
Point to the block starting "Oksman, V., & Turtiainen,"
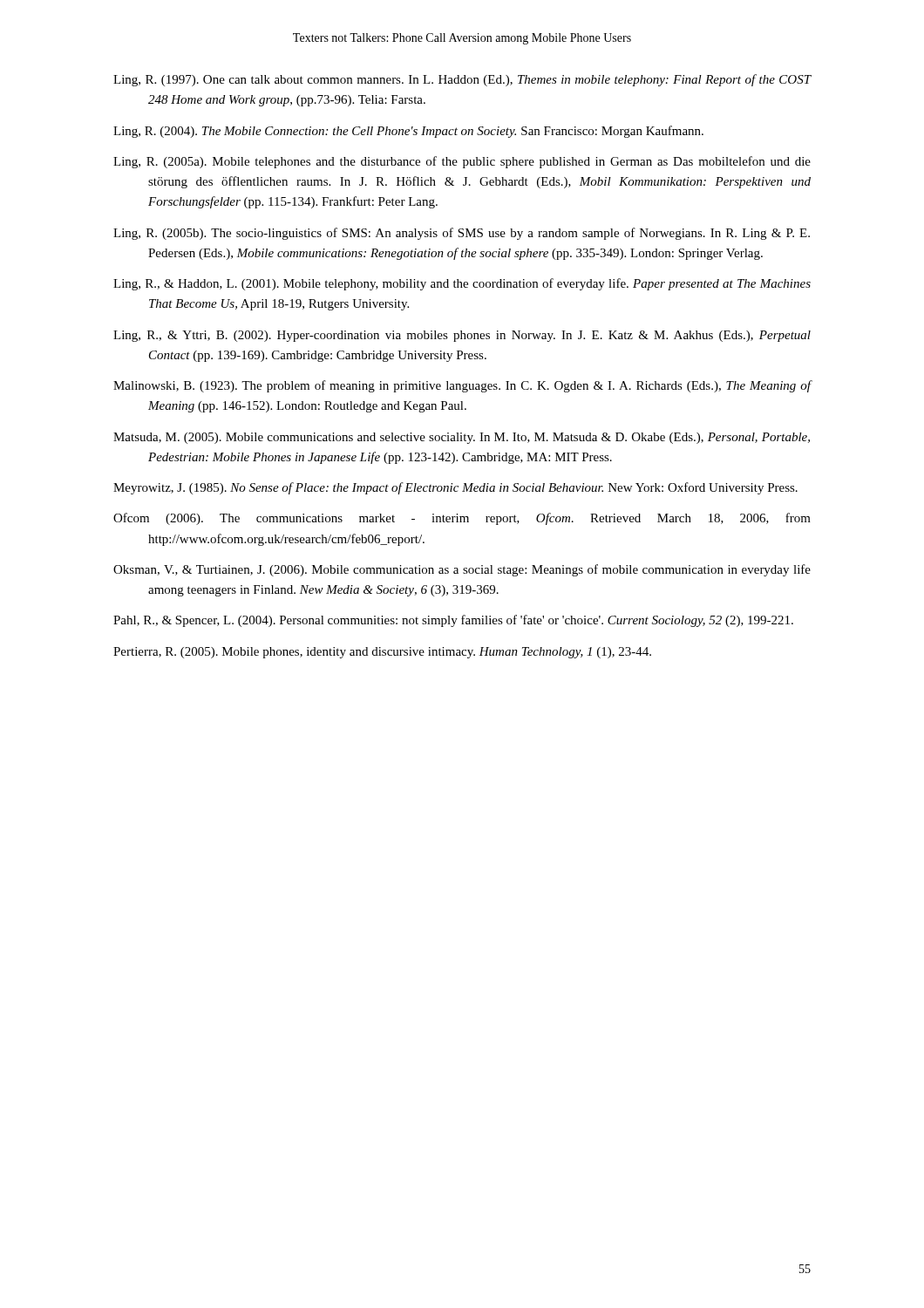point(462,579)
